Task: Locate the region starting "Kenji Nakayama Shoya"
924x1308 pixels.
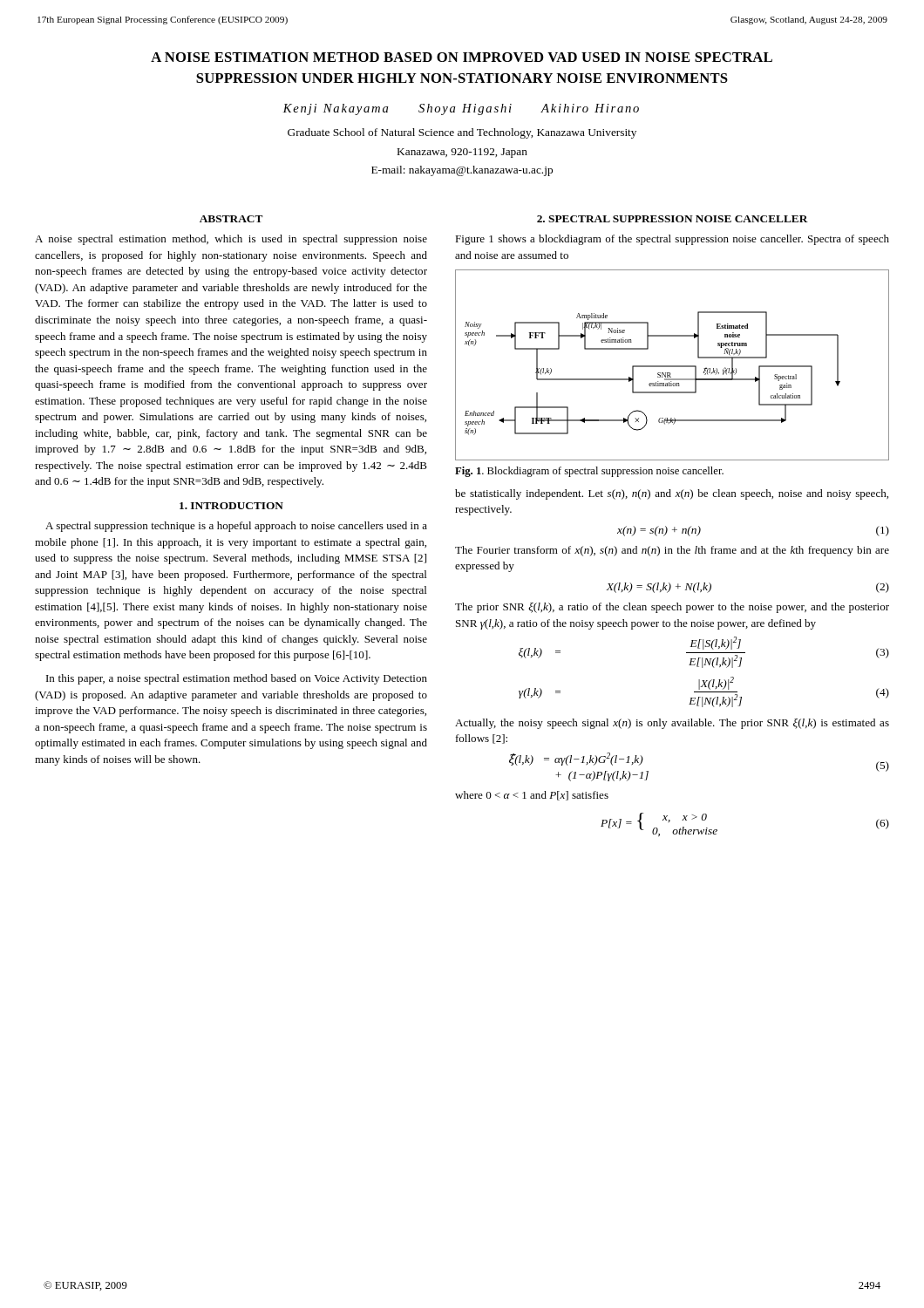Action: click(x=462, y=108)
